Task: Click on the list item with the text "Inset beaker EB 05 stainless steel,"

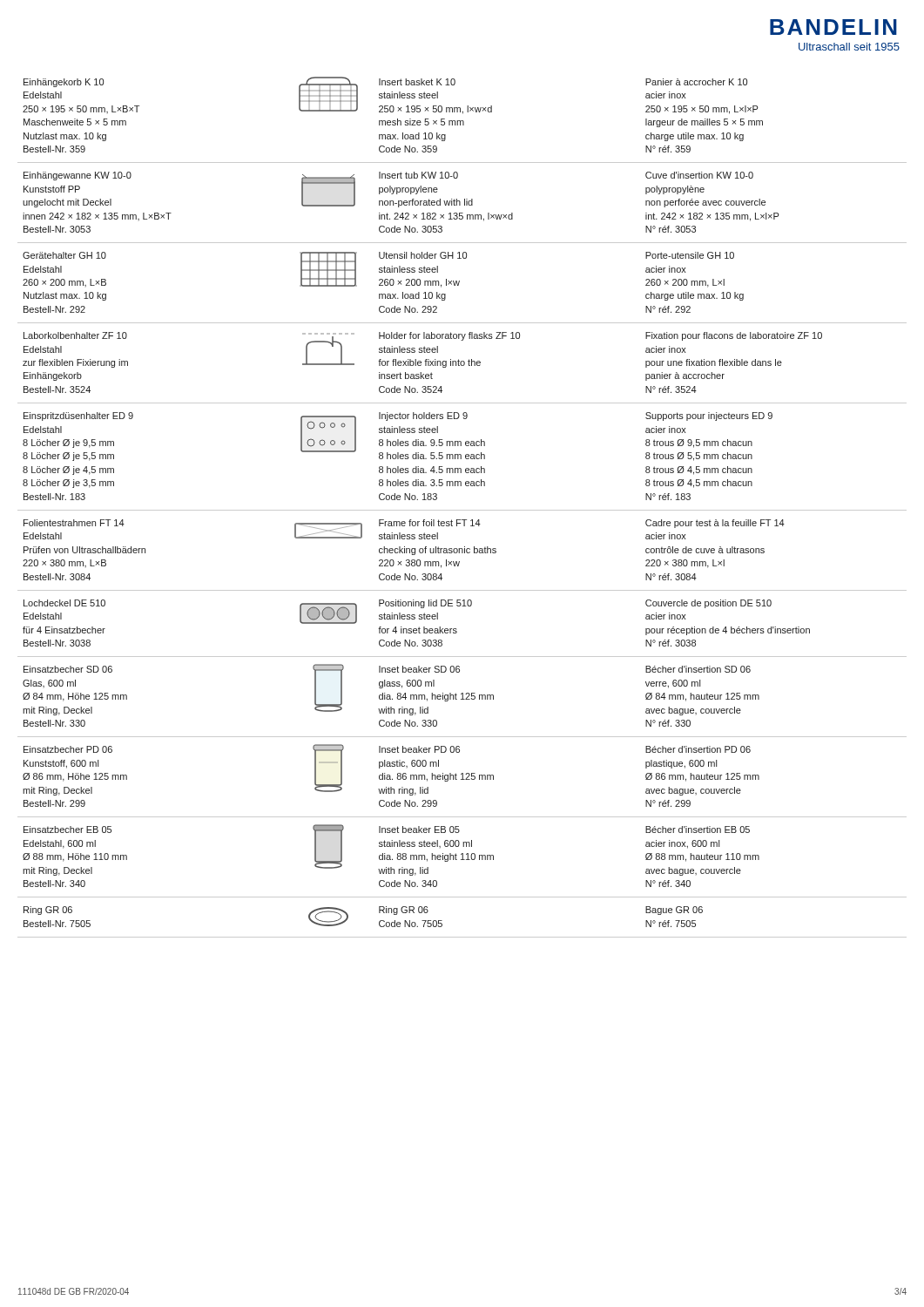Action: click(x=436, y=857)
